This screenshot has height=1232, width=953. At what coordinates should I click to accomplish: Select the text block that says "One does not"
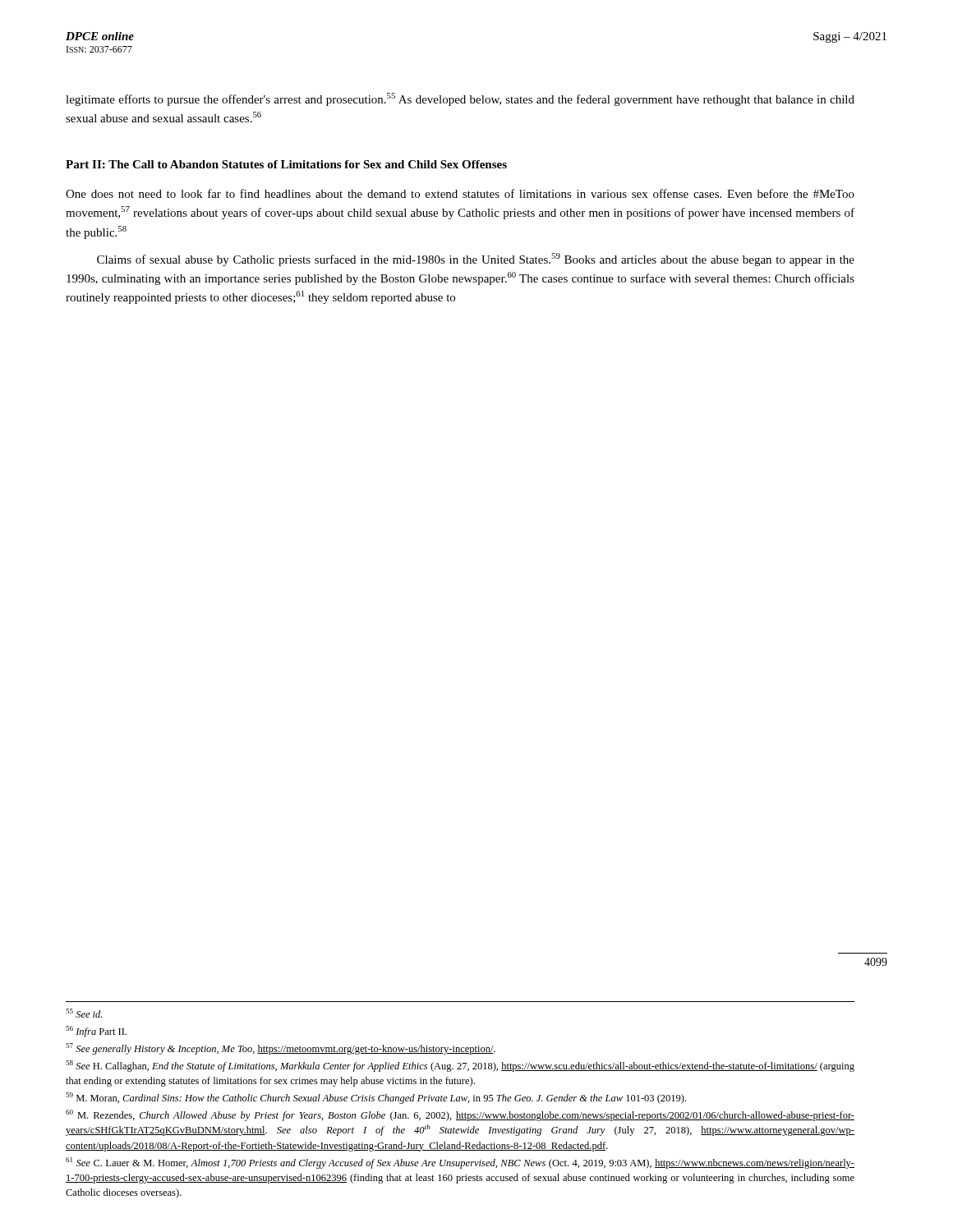pyautogui.click(x=460, y=213)
